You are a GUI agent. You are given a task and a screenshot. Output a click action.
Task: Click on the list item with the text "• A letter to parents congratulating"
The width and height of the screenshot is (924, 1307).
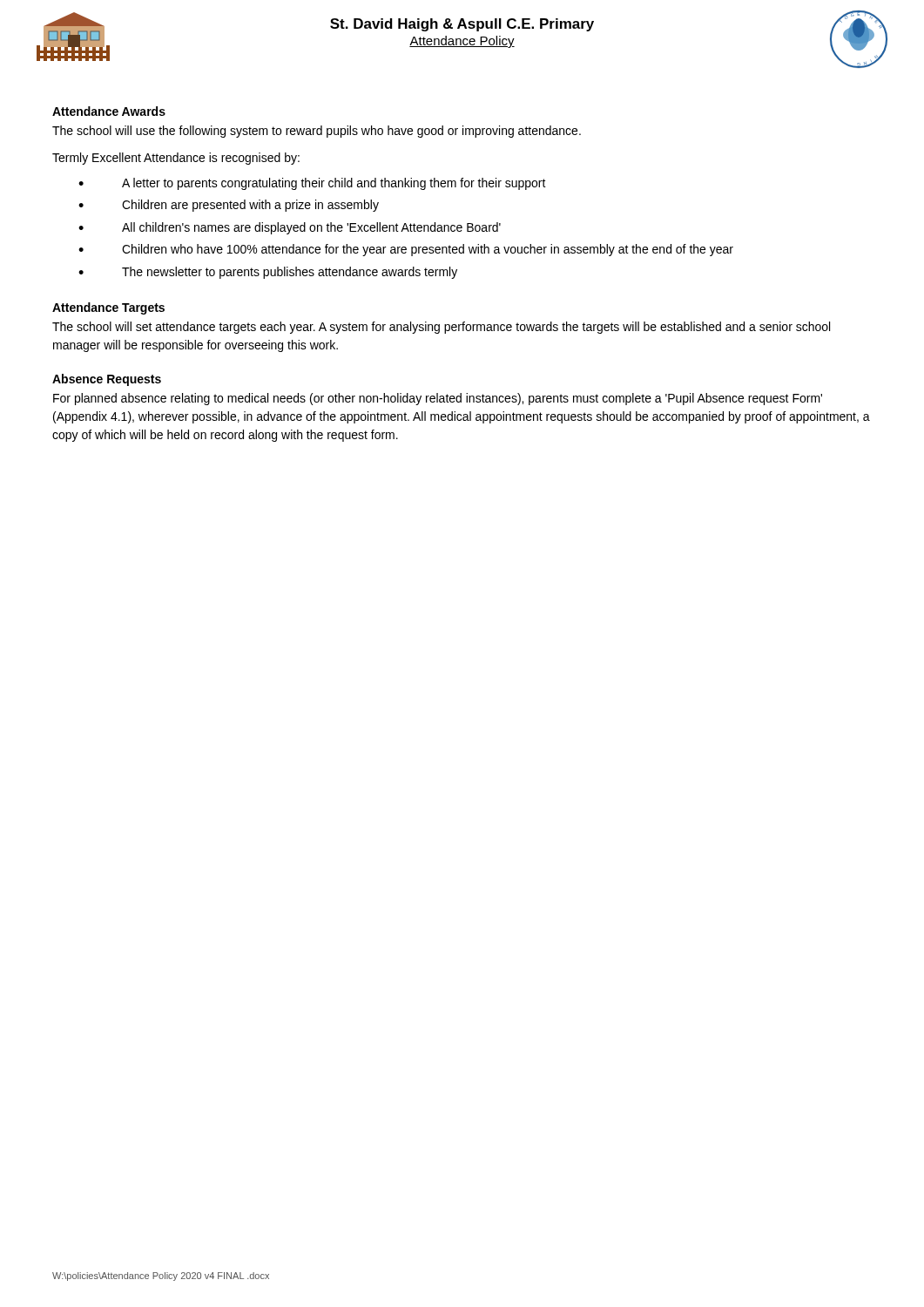(299, 184)
